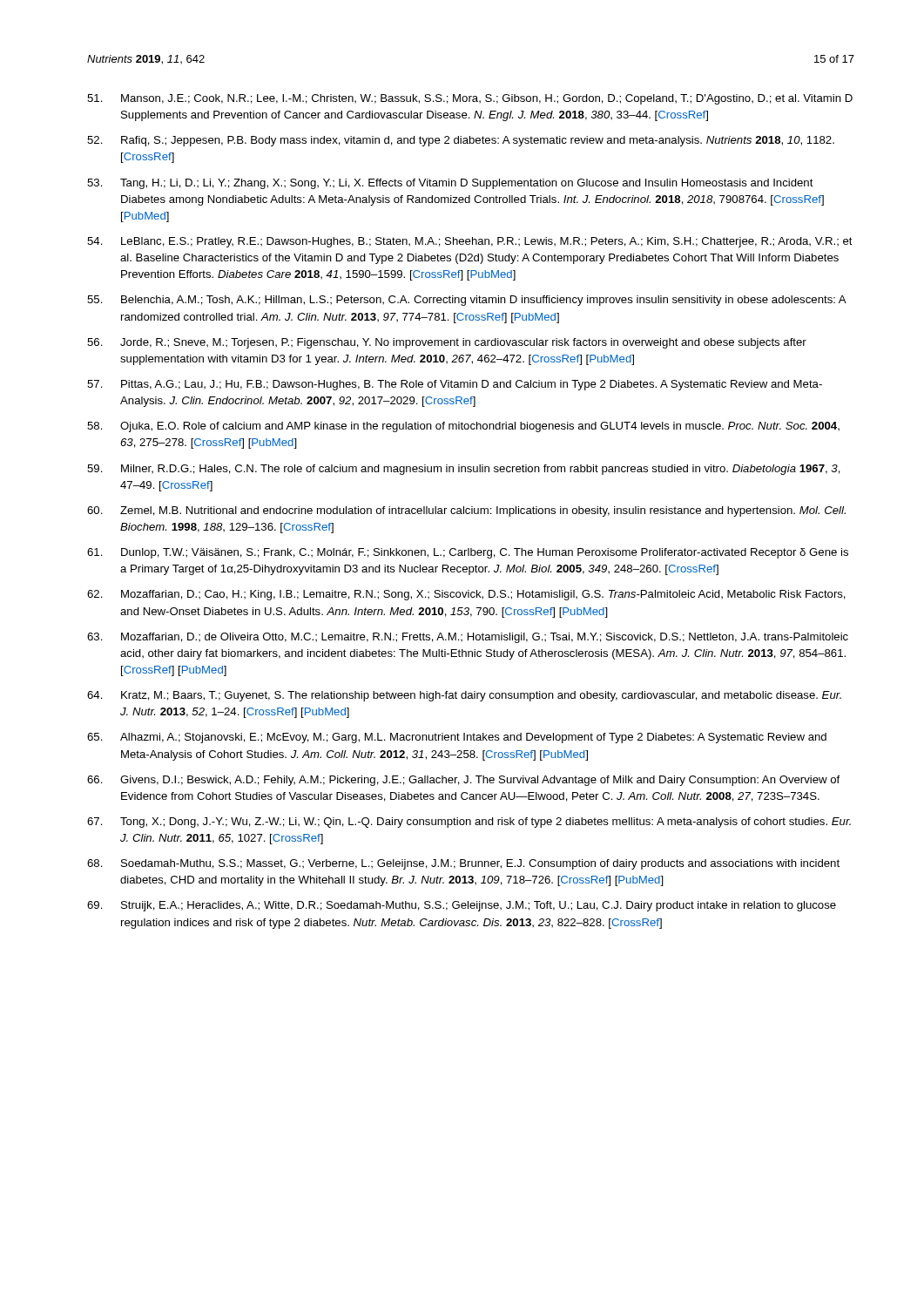Where is the passage that starts "56. Jorde, R.; Sneve, M.; Torjesen, P.; Figenschau,"?
The width and height of the screenshot is (924, 1307).
tap(471, 350)
